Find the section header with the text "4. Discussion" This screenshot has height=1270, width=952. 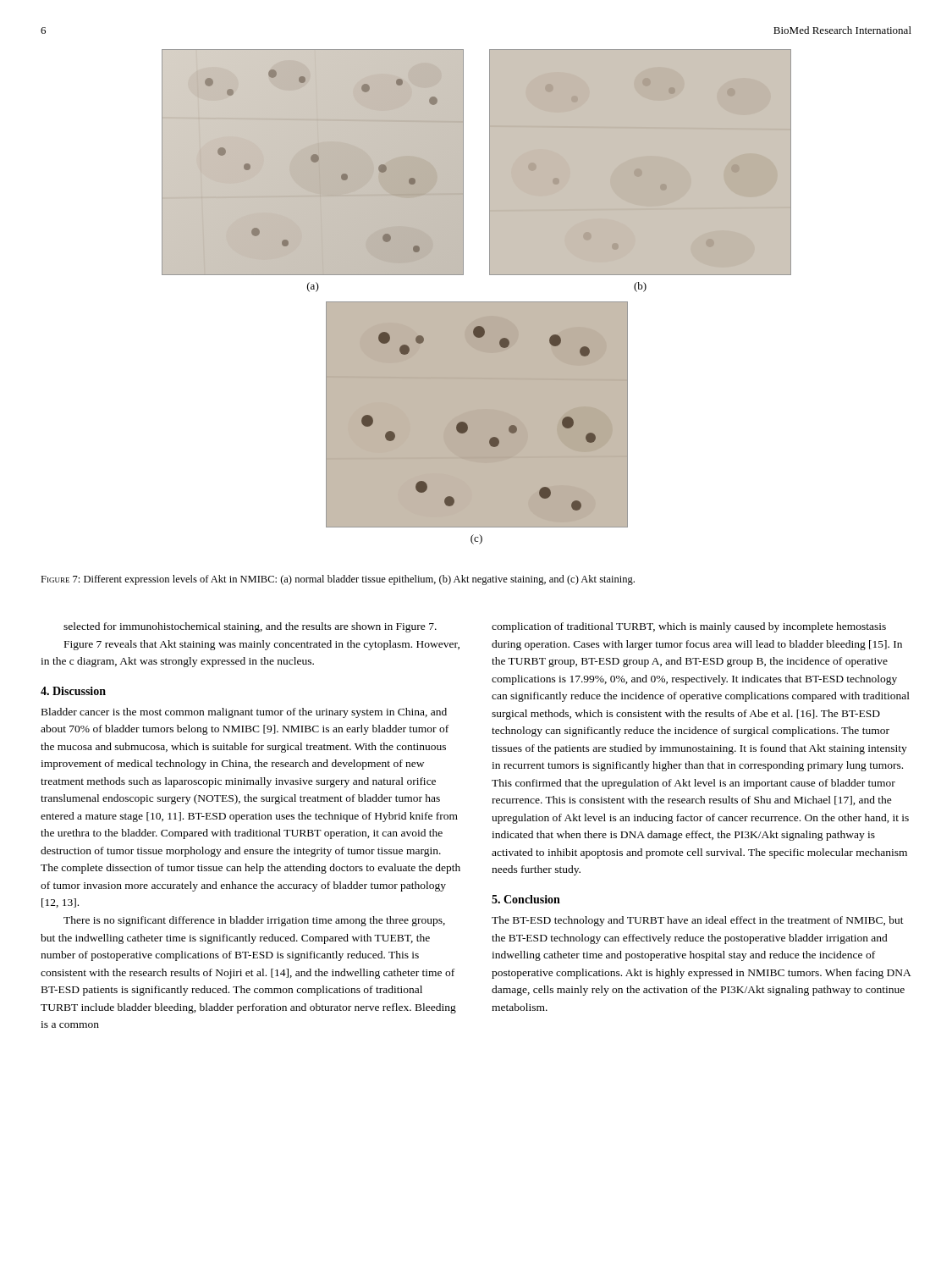(x=73, y=691)
